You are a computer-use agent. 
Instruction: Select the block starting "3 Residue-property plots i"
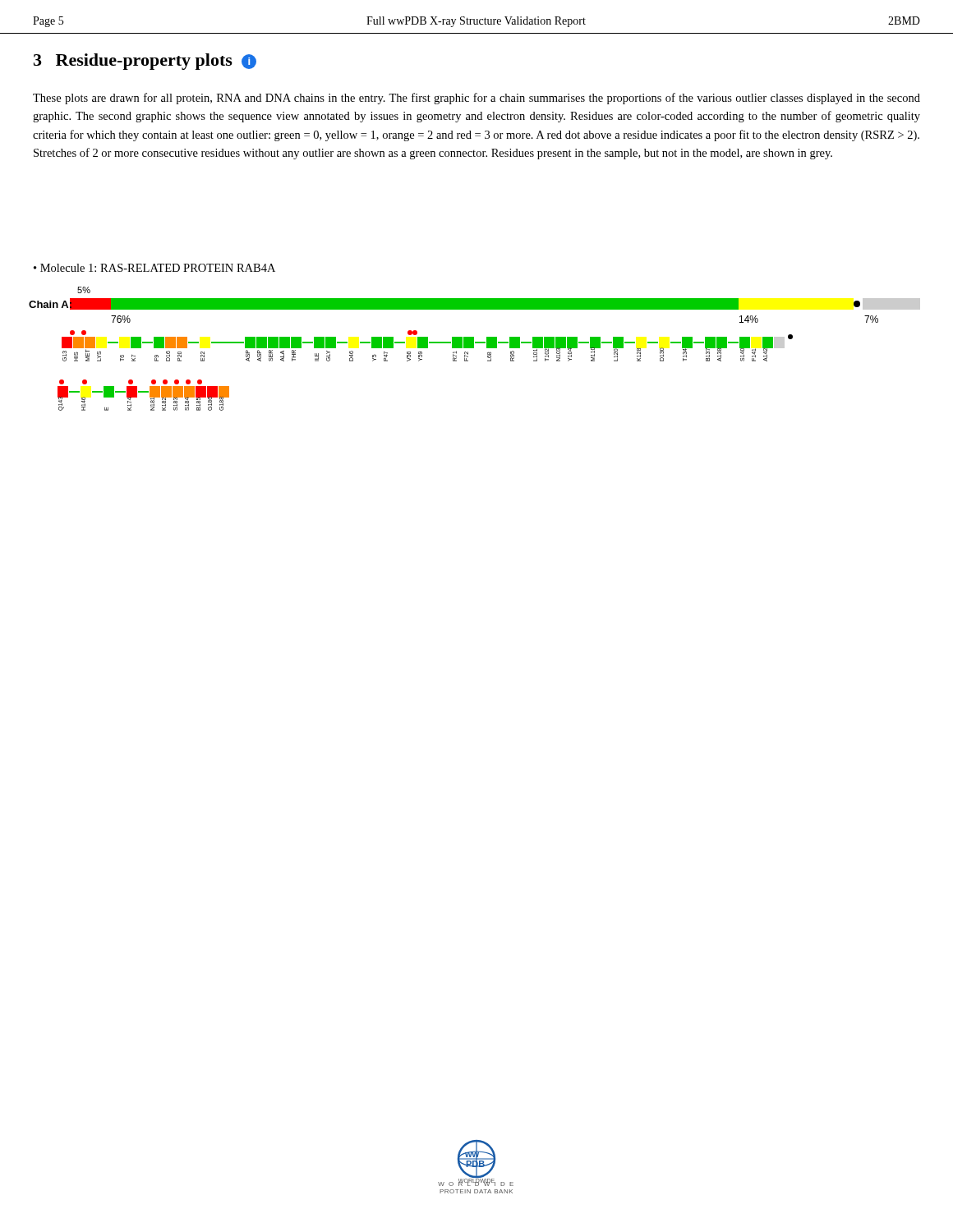coord(145,60)
